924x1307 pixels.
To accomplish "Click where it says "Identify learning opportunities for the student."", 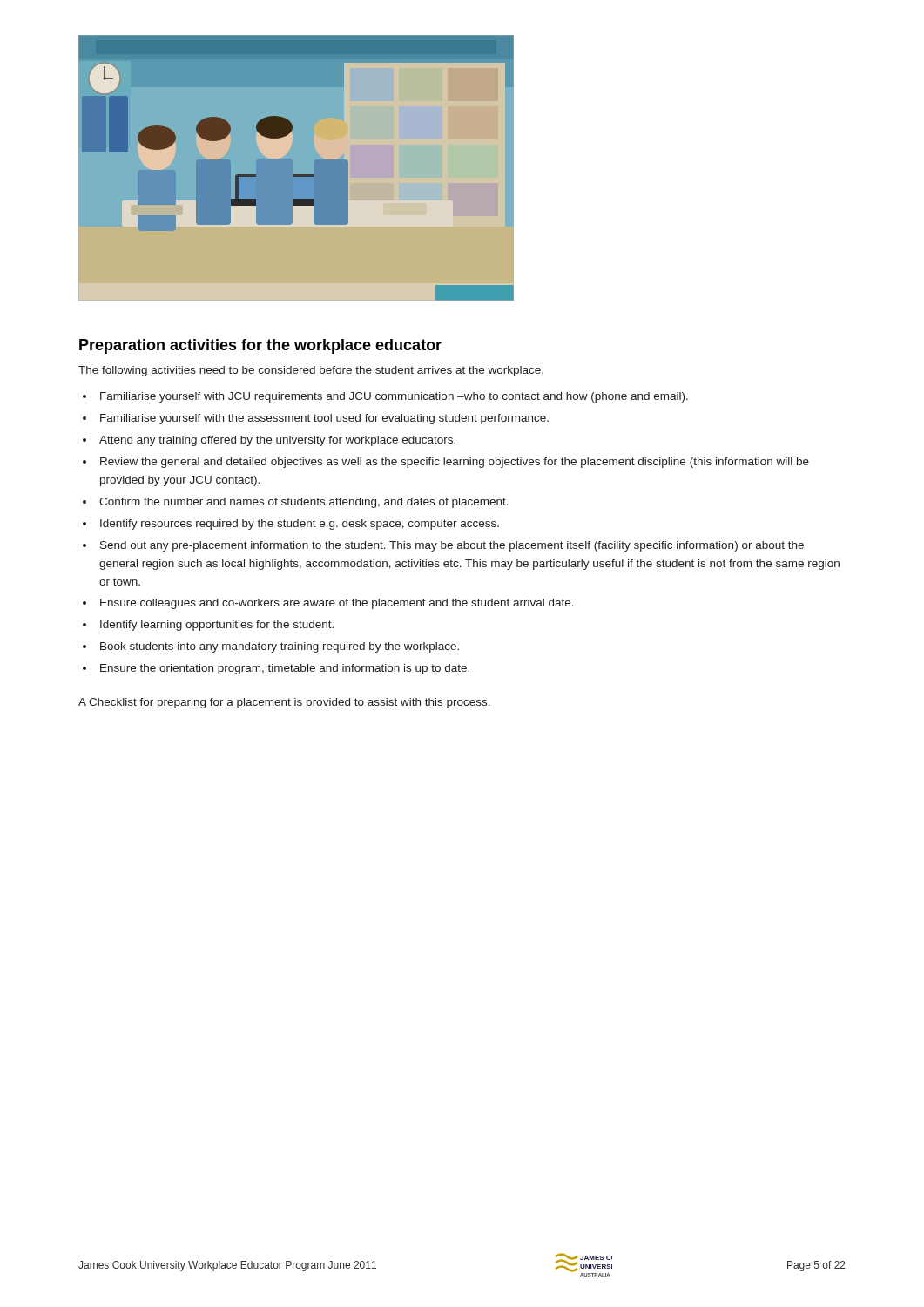I will point(217,625).
